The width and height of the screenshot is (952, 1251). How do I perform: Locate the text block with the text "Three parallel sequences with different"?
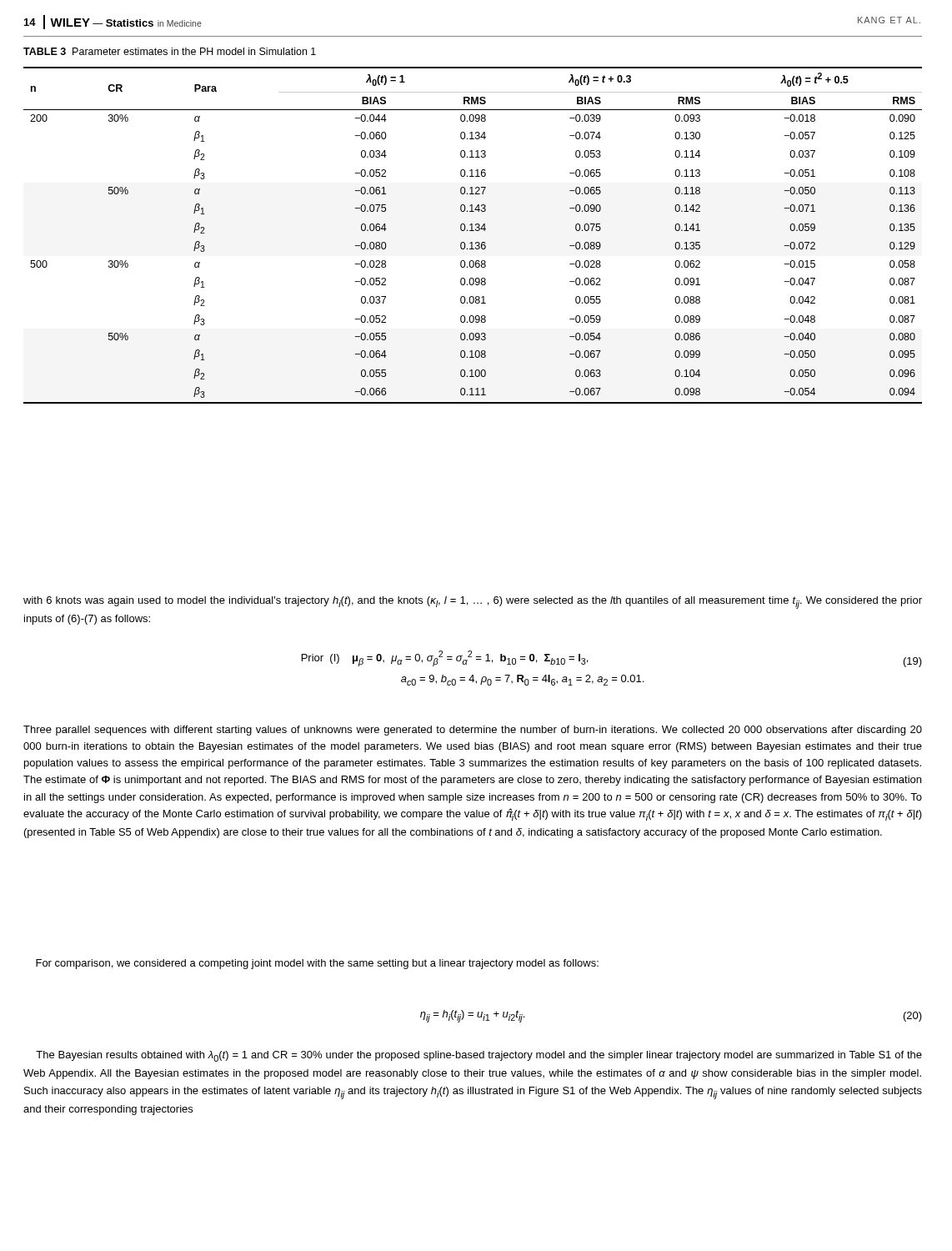point(473,781)
